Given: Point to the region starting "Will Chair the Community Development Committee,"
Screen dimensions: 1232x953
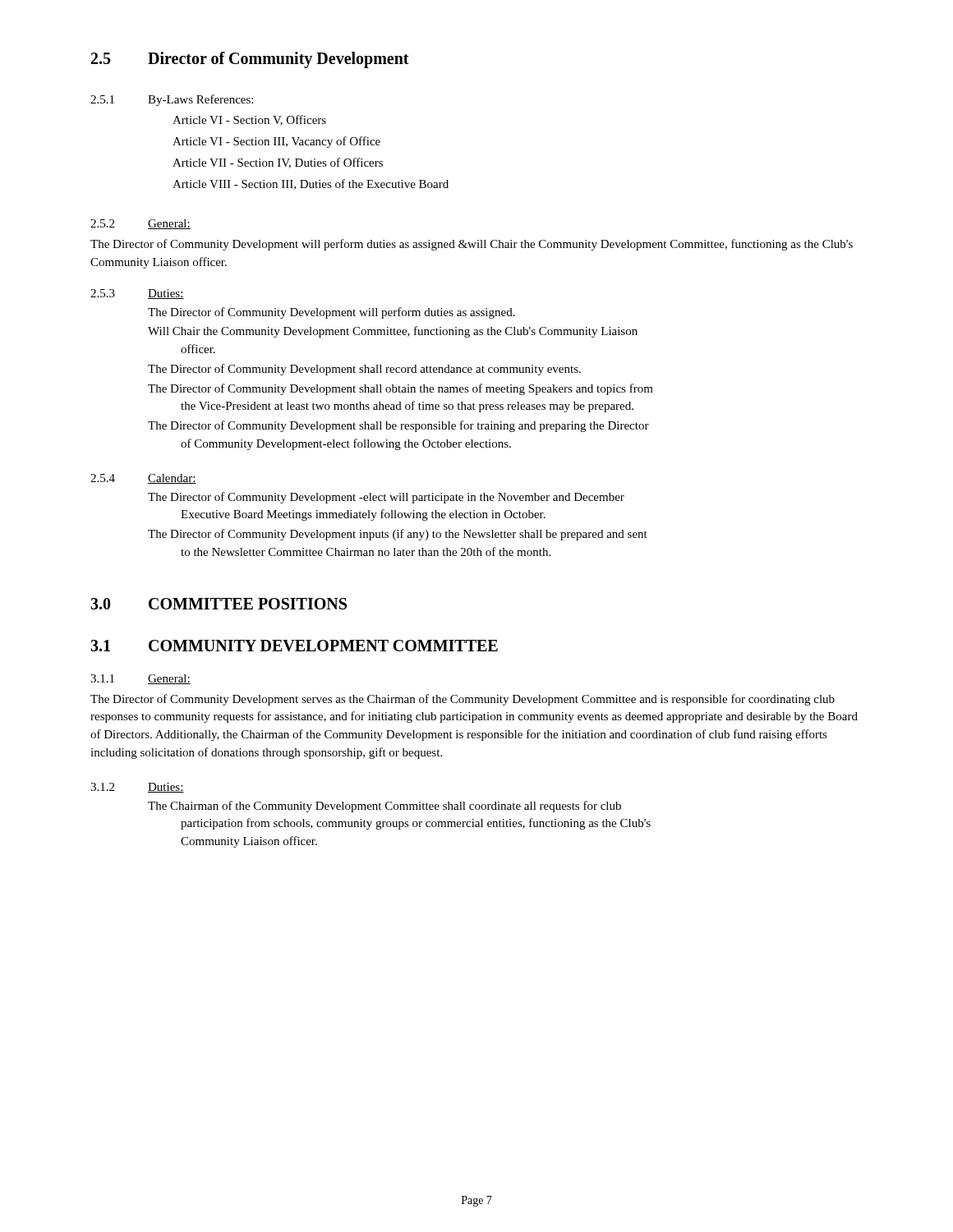Looking at the screenshot, I should pos(393,342).
